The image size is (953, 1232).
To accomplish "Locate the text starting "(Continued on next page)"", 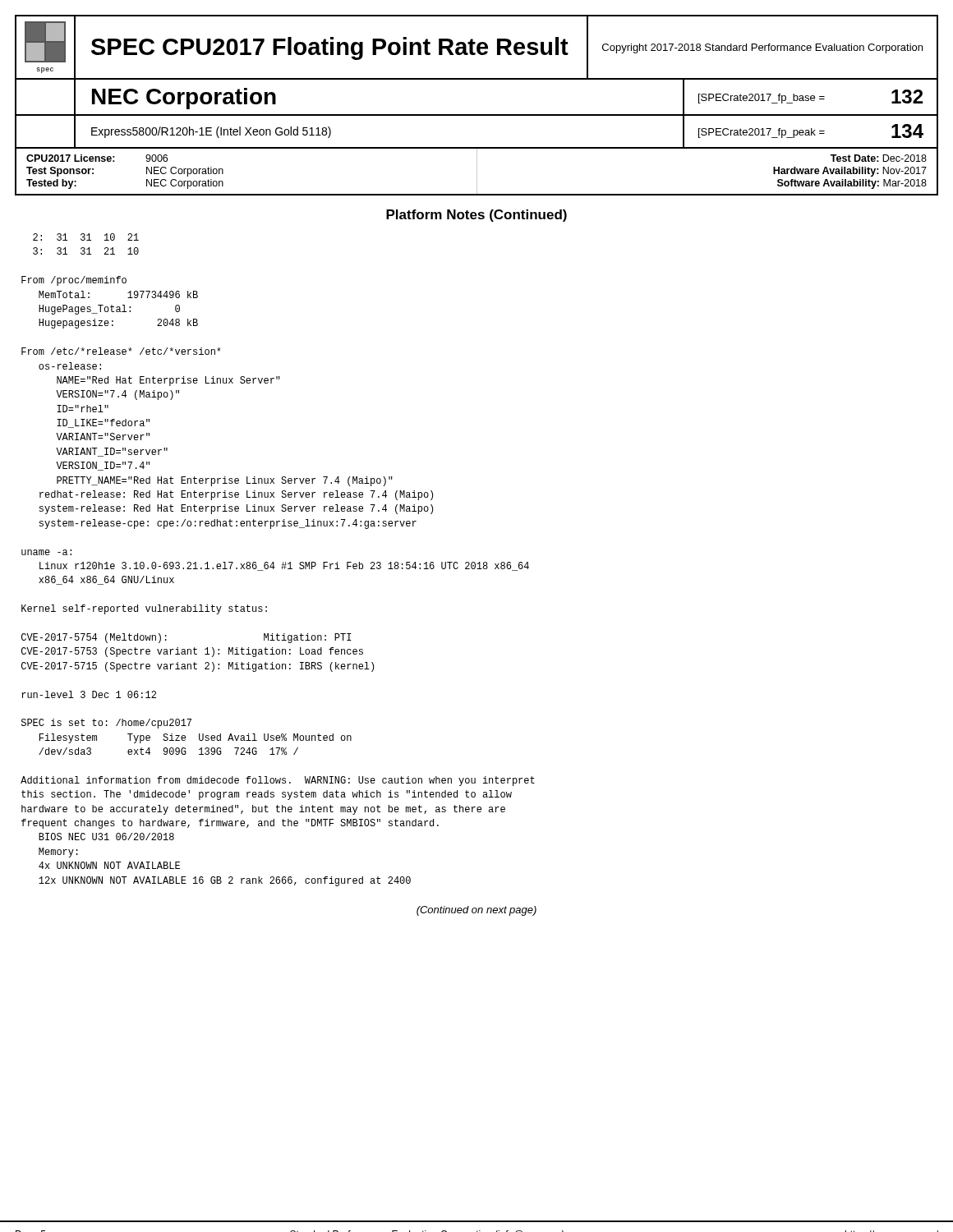I will 476,910.
